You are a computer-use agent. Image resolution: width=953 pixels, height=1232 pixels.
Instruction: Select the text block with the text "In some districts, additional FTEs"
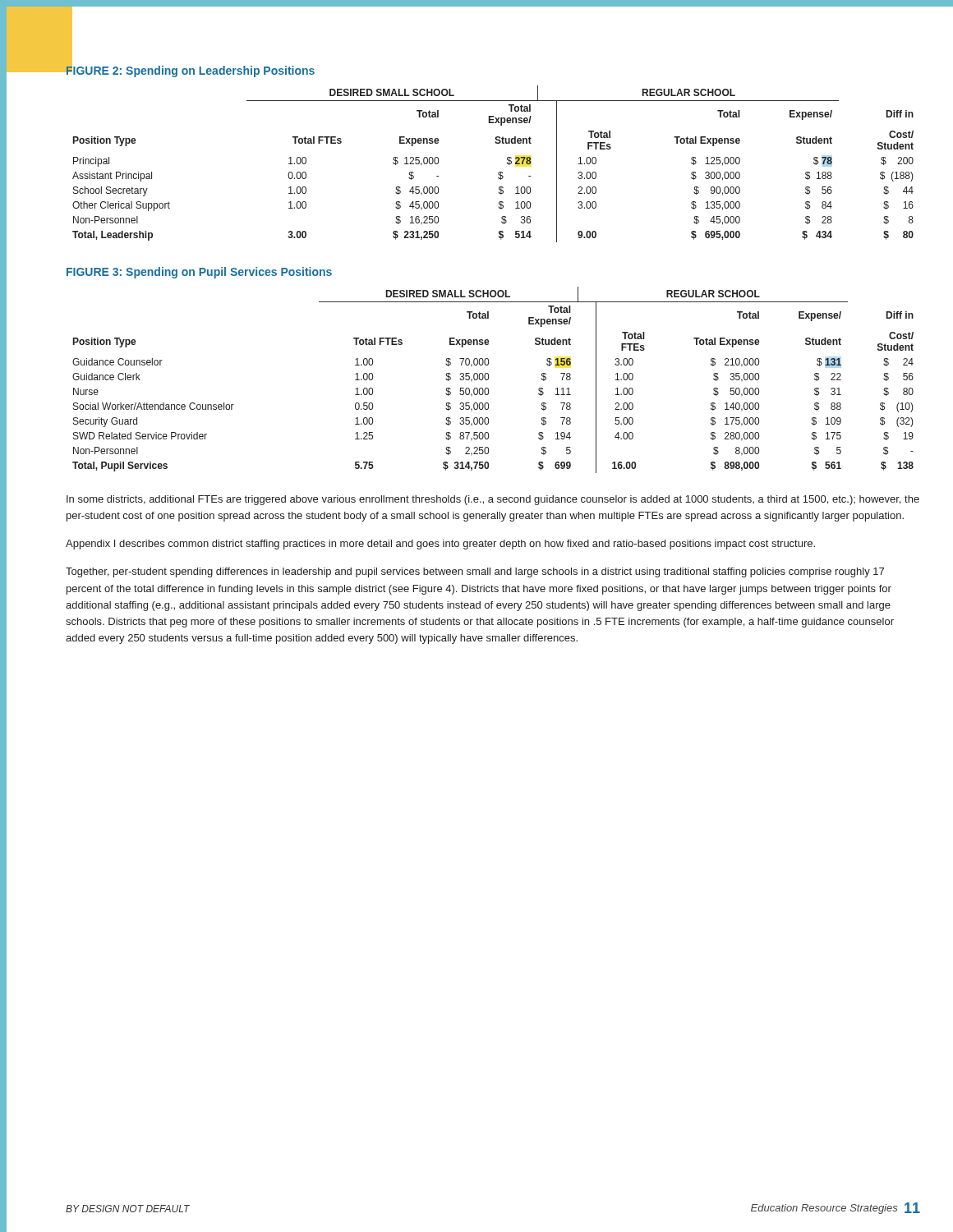(493, 507)
